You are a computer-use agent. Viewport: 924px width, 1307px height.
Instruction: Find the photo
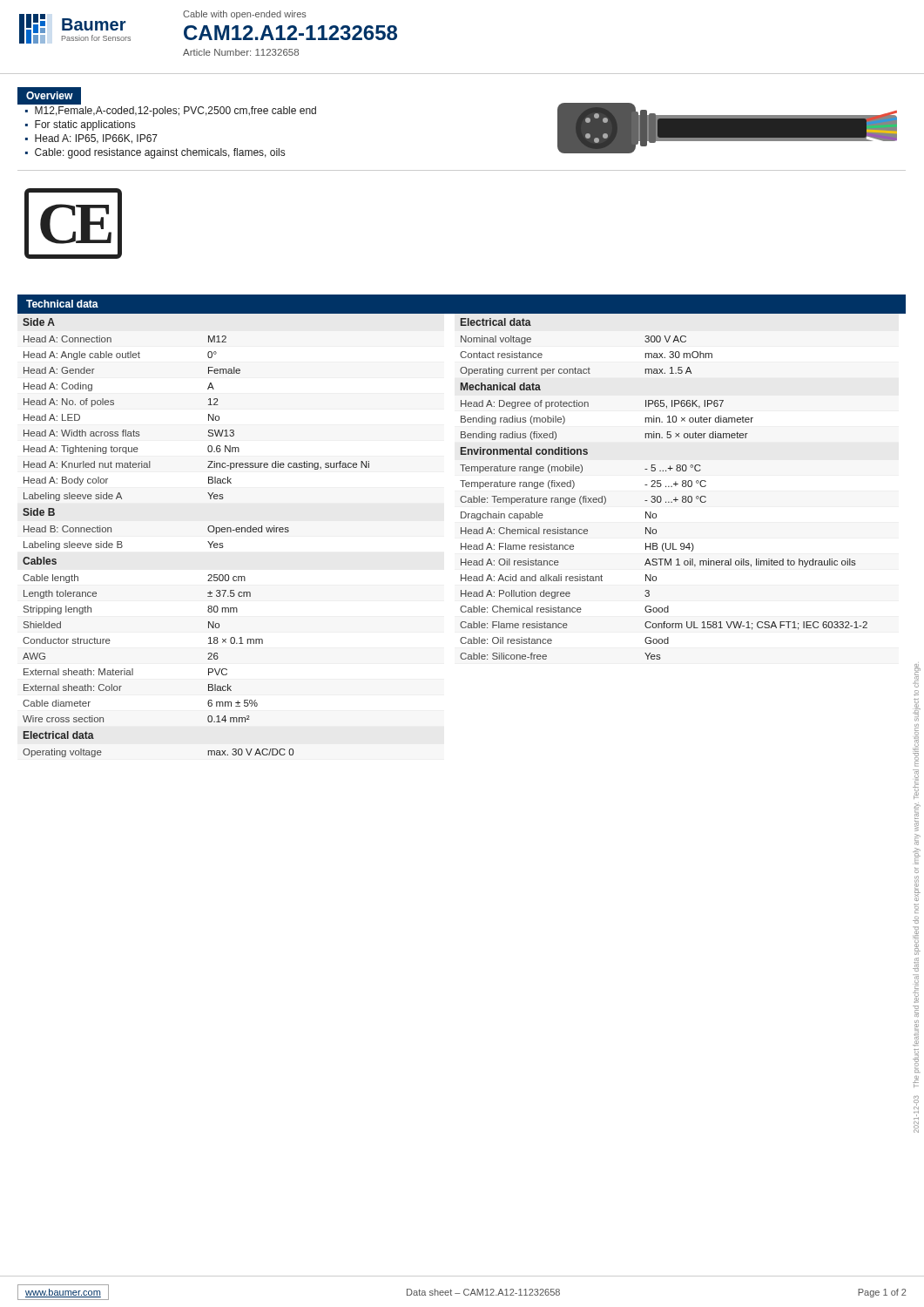727,128
